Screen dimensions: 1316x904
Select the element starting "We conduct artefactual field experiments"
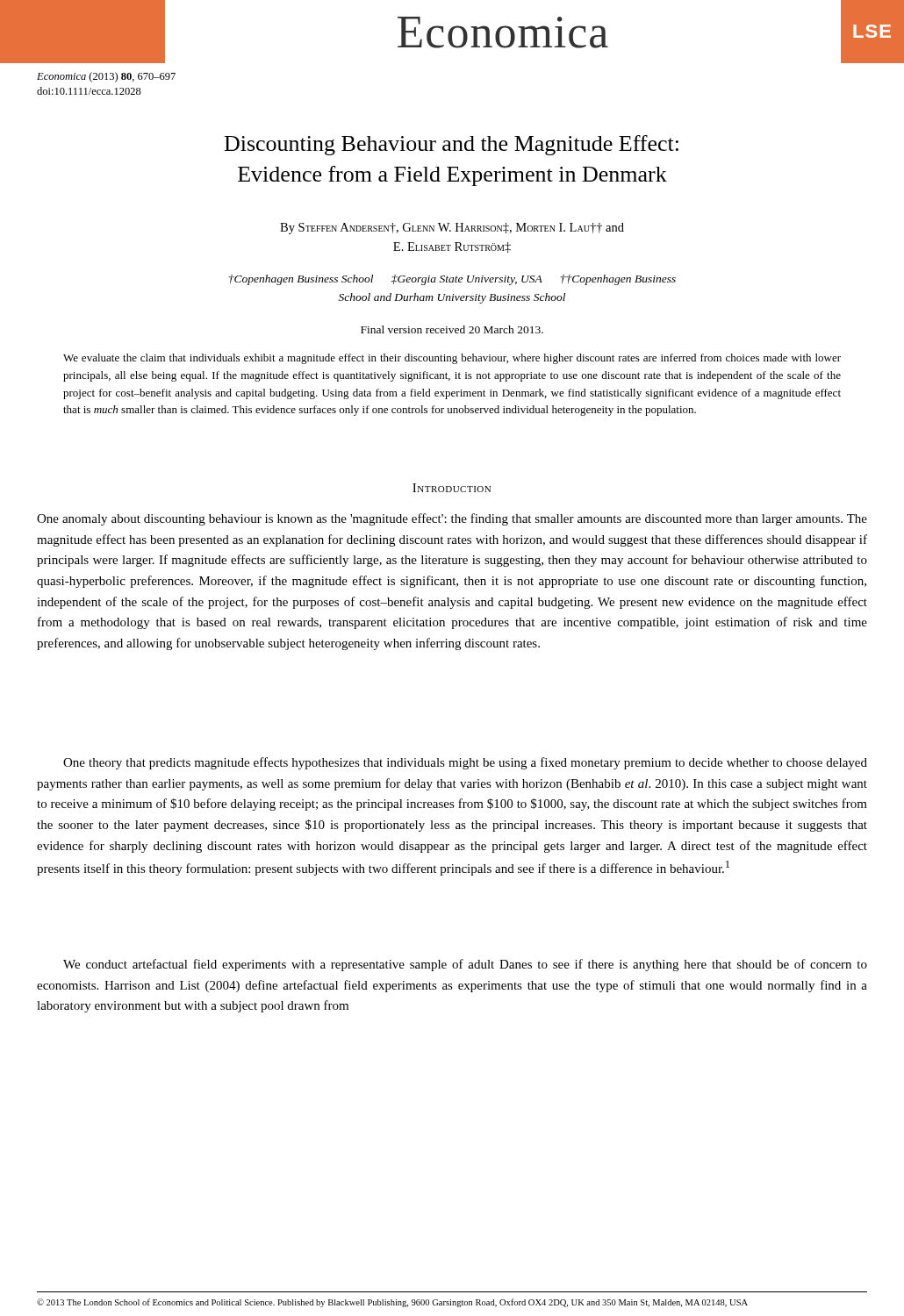[452, 985]
